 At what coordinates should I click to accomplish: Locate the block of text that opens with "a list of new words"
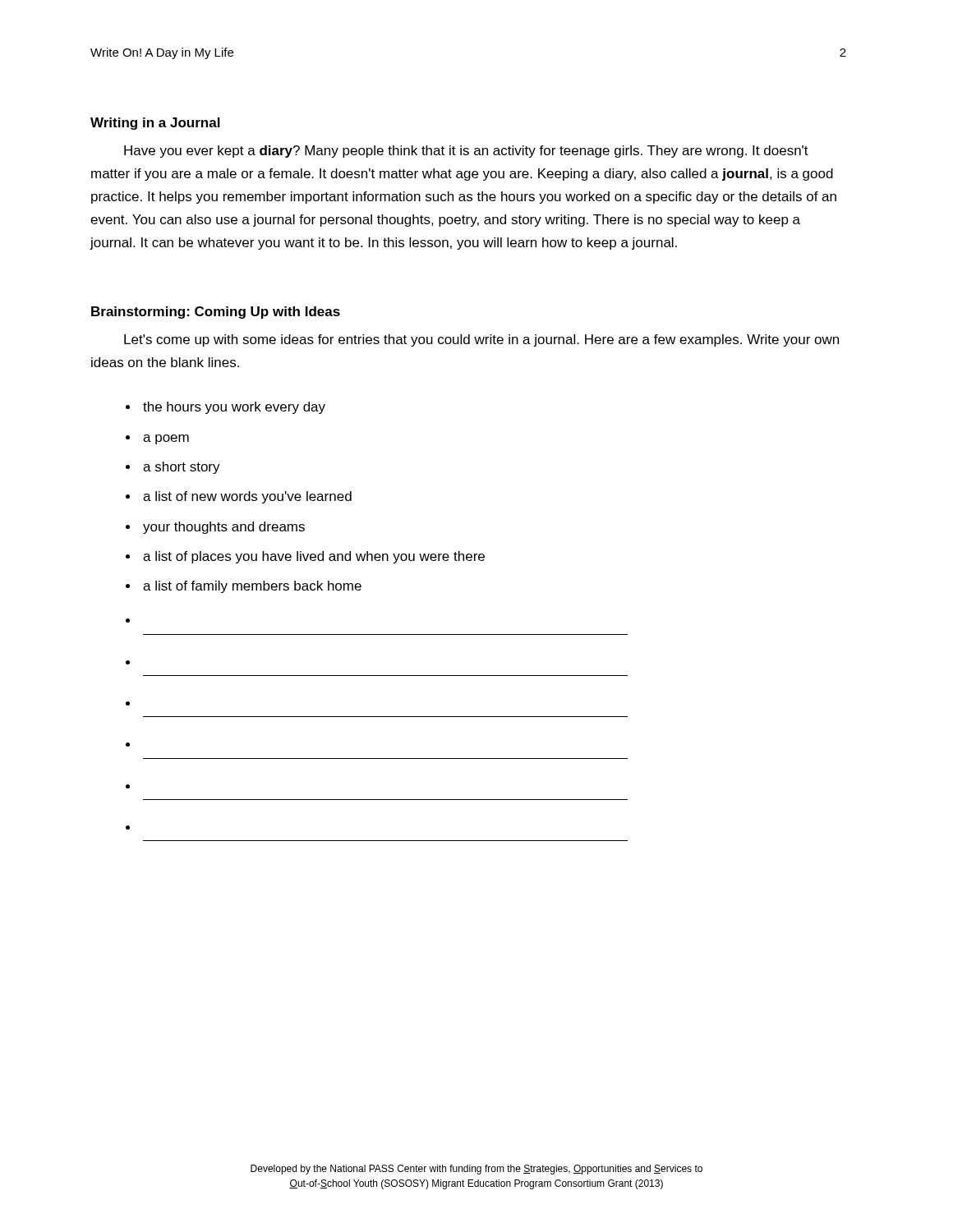click(248, 497)
